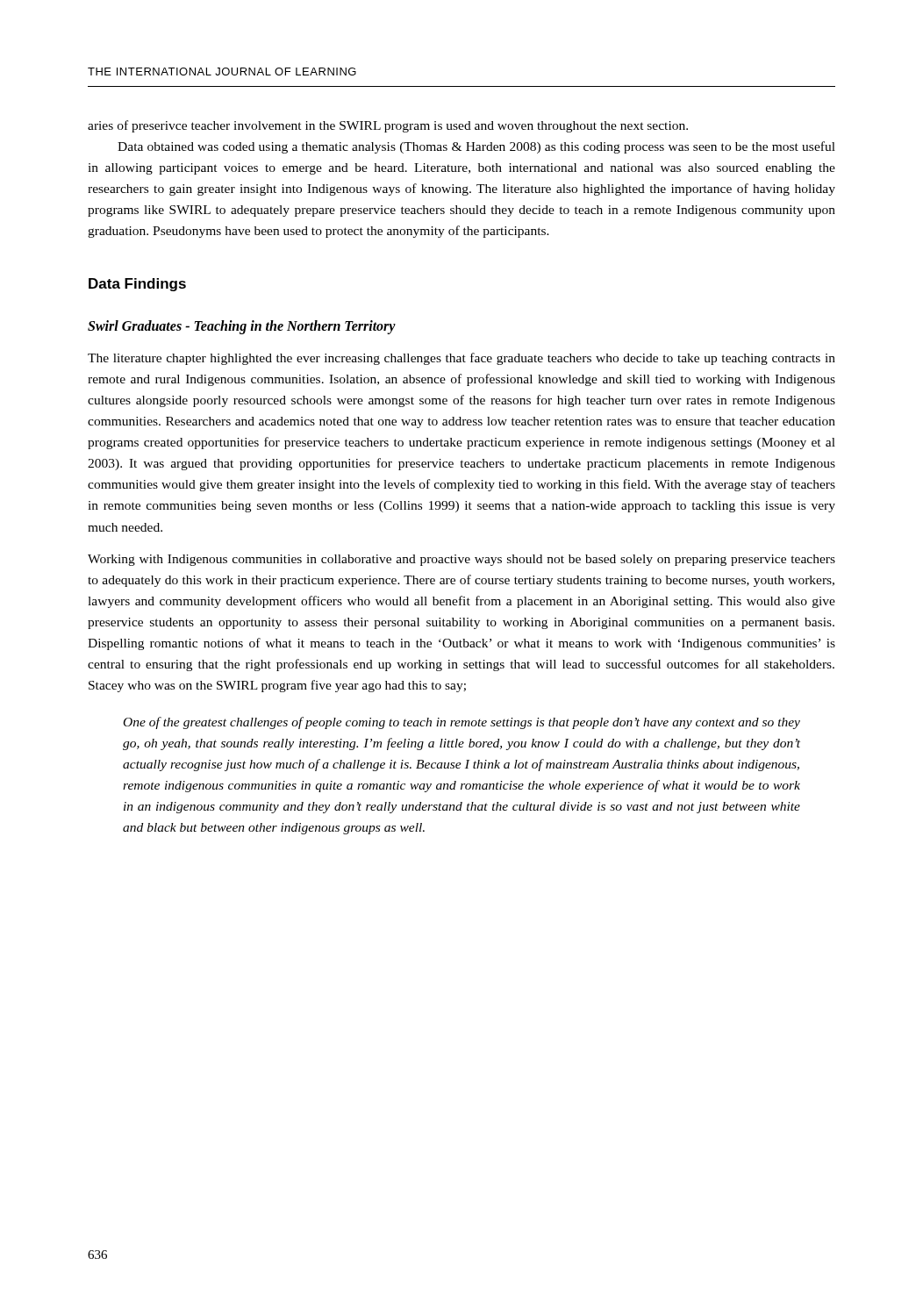
Task: Click on the text block that reads "Working with Indigenous communities"
Action: pyautogui.click(x=462, y=621)
